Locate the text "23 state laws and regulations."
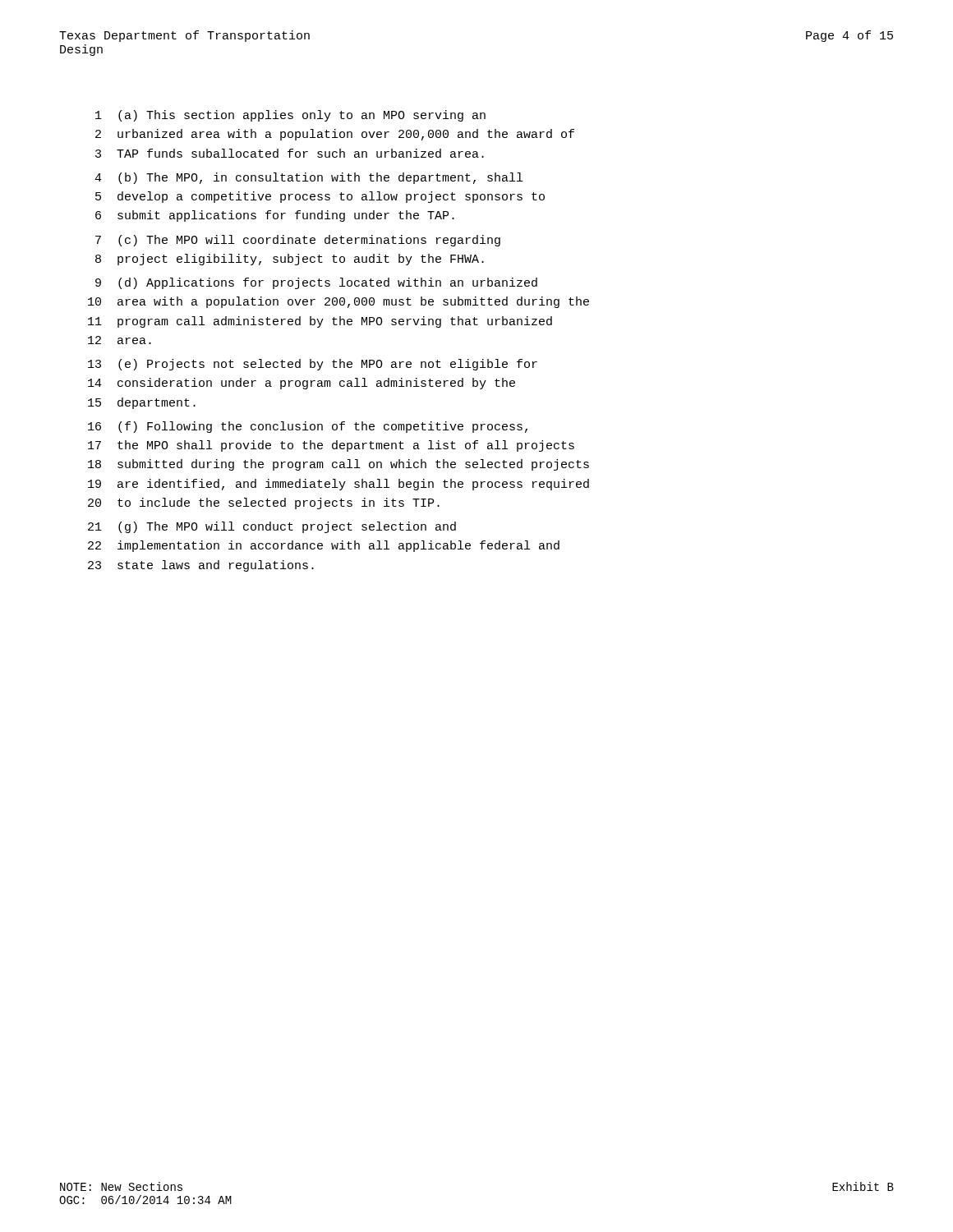Image resolution: width=953 pixels, height=1232 pixels. (x=201, y=566)
